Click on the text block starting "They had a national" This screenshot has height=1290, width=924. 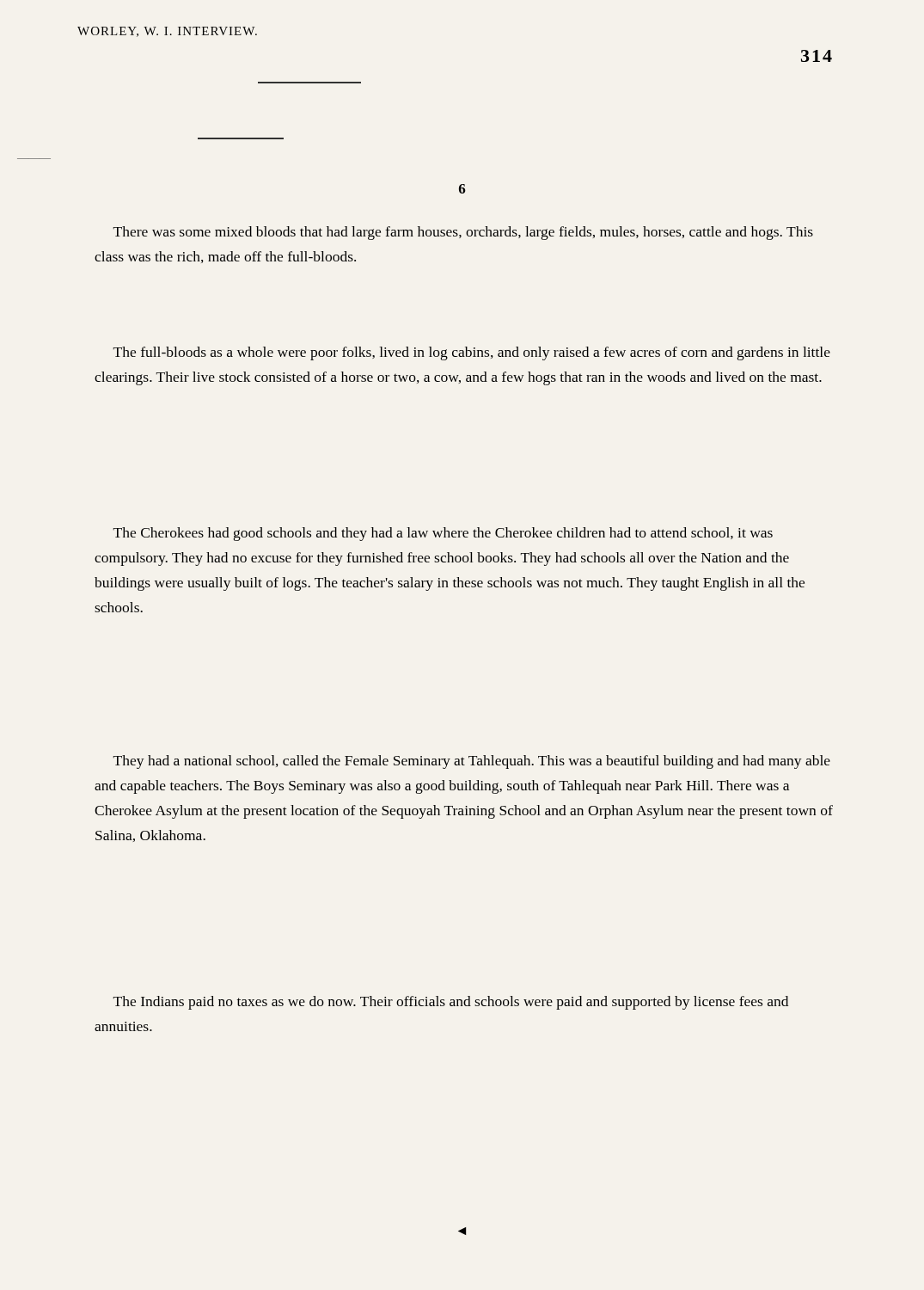pyautogui.click(x=464, y=798)
